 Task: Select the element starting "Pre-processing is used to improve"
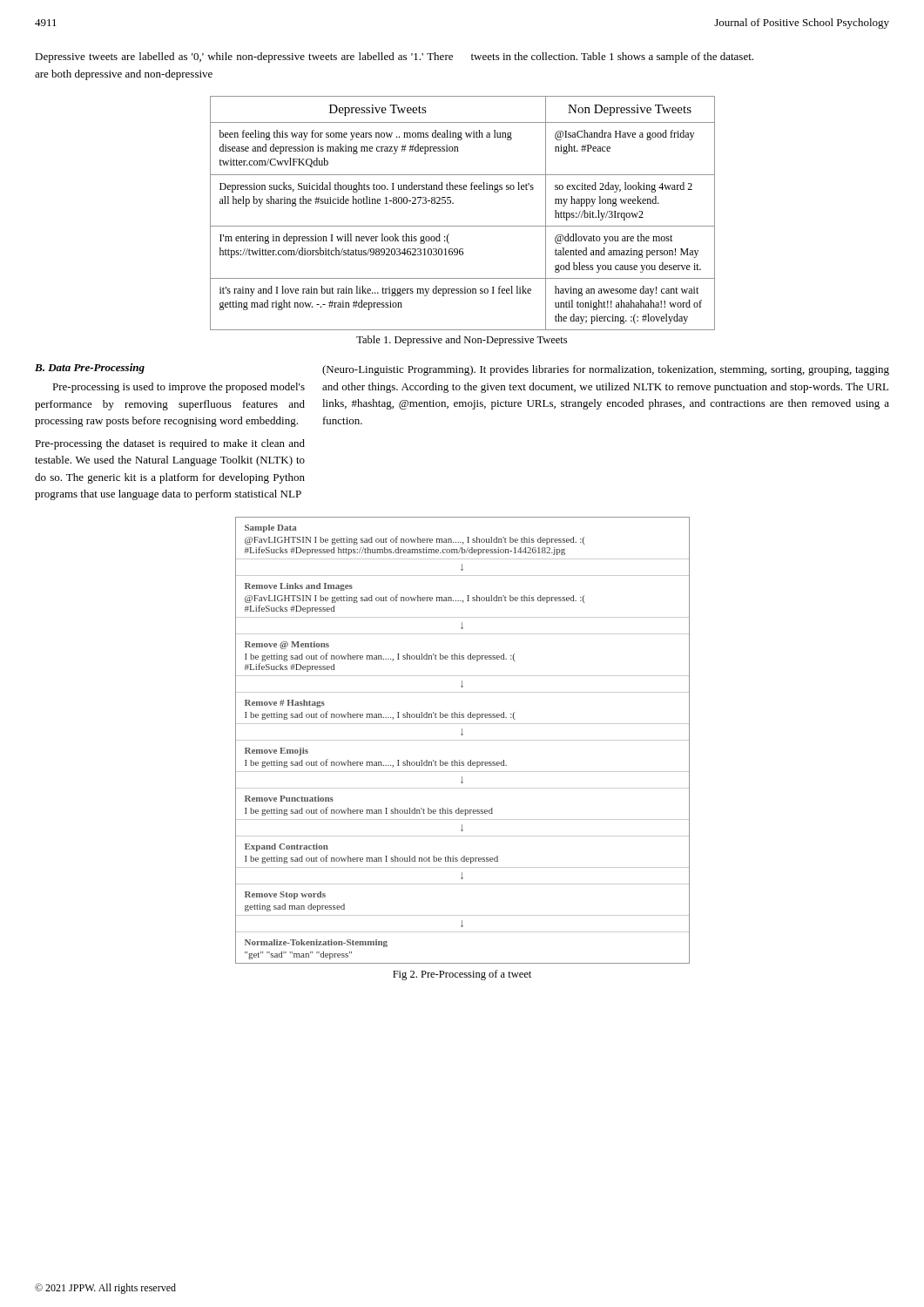[170, 404]
